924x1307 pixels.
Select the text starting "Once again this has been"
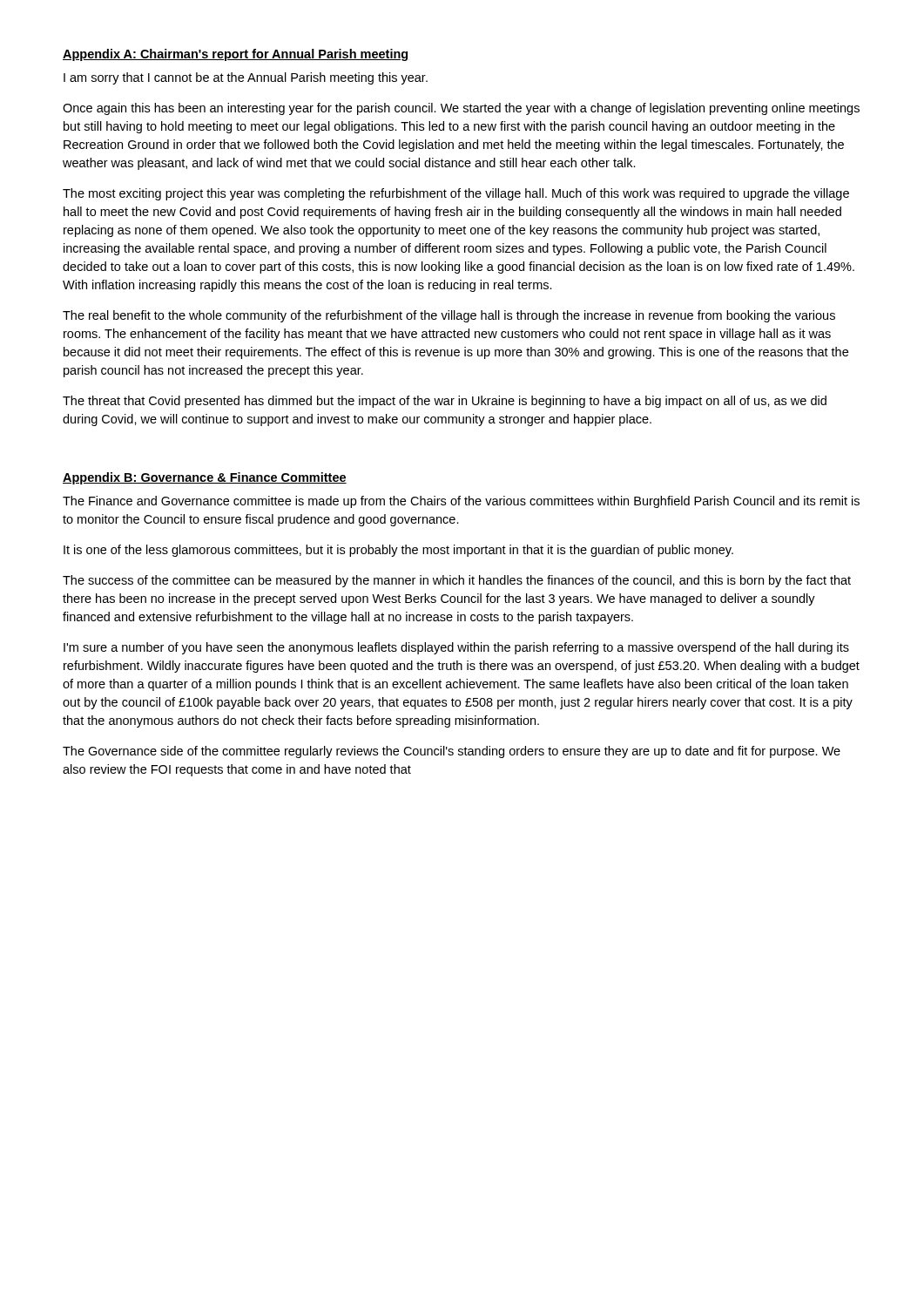click(x=461, y=136)
